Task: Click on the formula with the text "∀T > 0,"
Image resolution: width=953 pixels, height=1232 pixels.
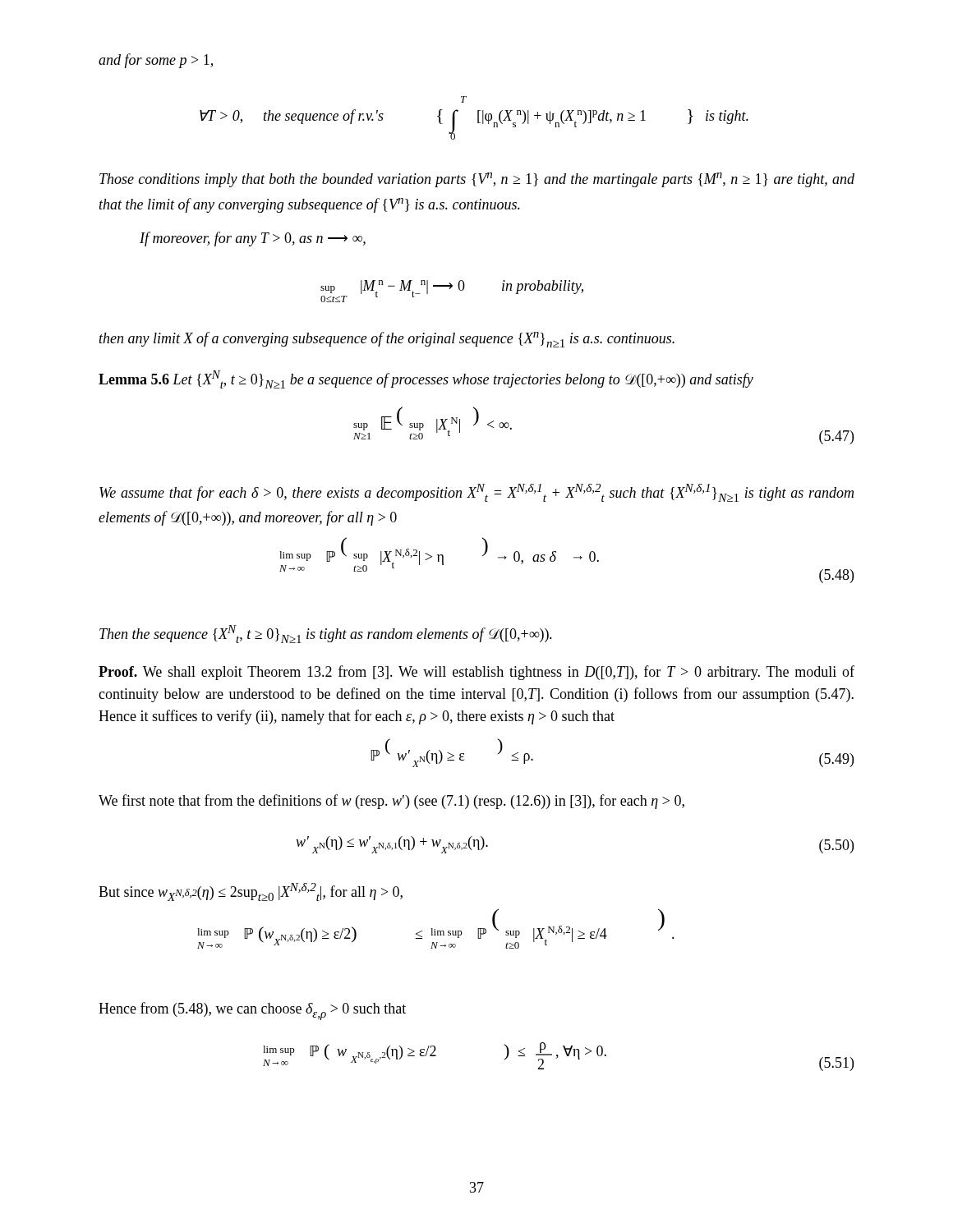Action: [x=476, y=115]
